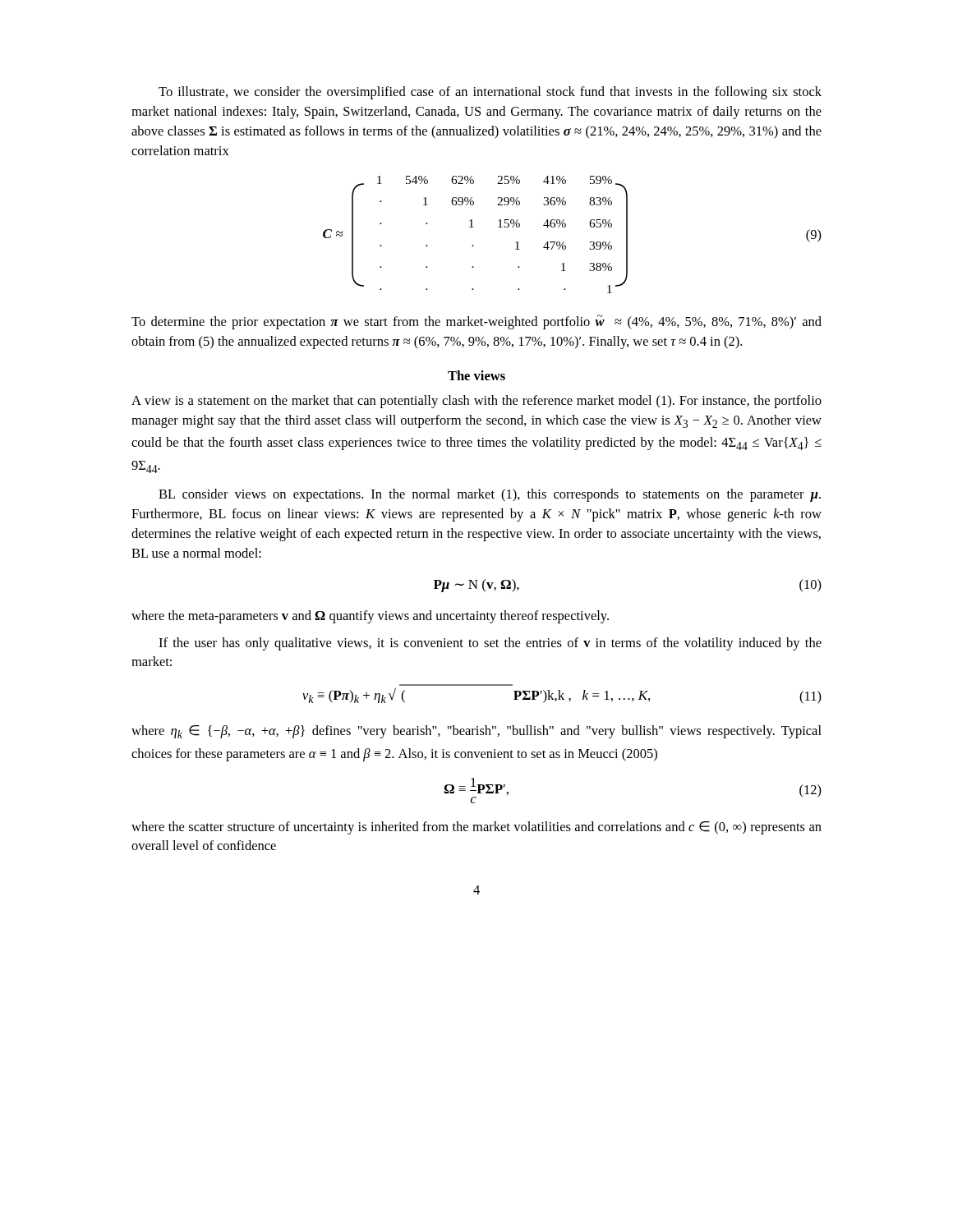The height and width of the screenshot is (1232, 953).
Task: Click the passage that begins "BL consider views on expectations. In"
Action: point(476,524)
